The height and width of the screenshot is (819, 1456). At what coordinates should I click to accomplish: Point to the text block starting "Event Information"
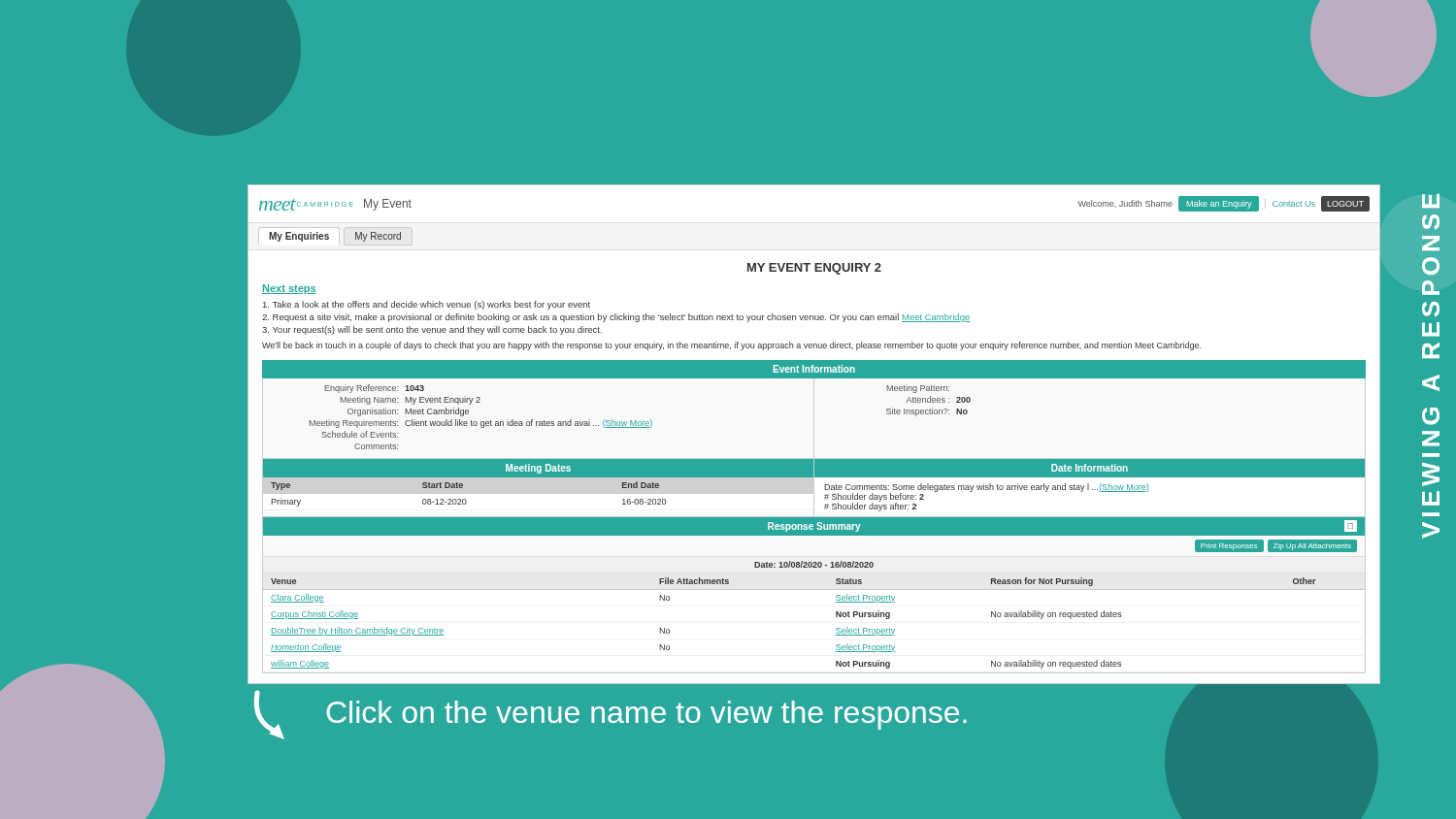[x=814, y=369]
